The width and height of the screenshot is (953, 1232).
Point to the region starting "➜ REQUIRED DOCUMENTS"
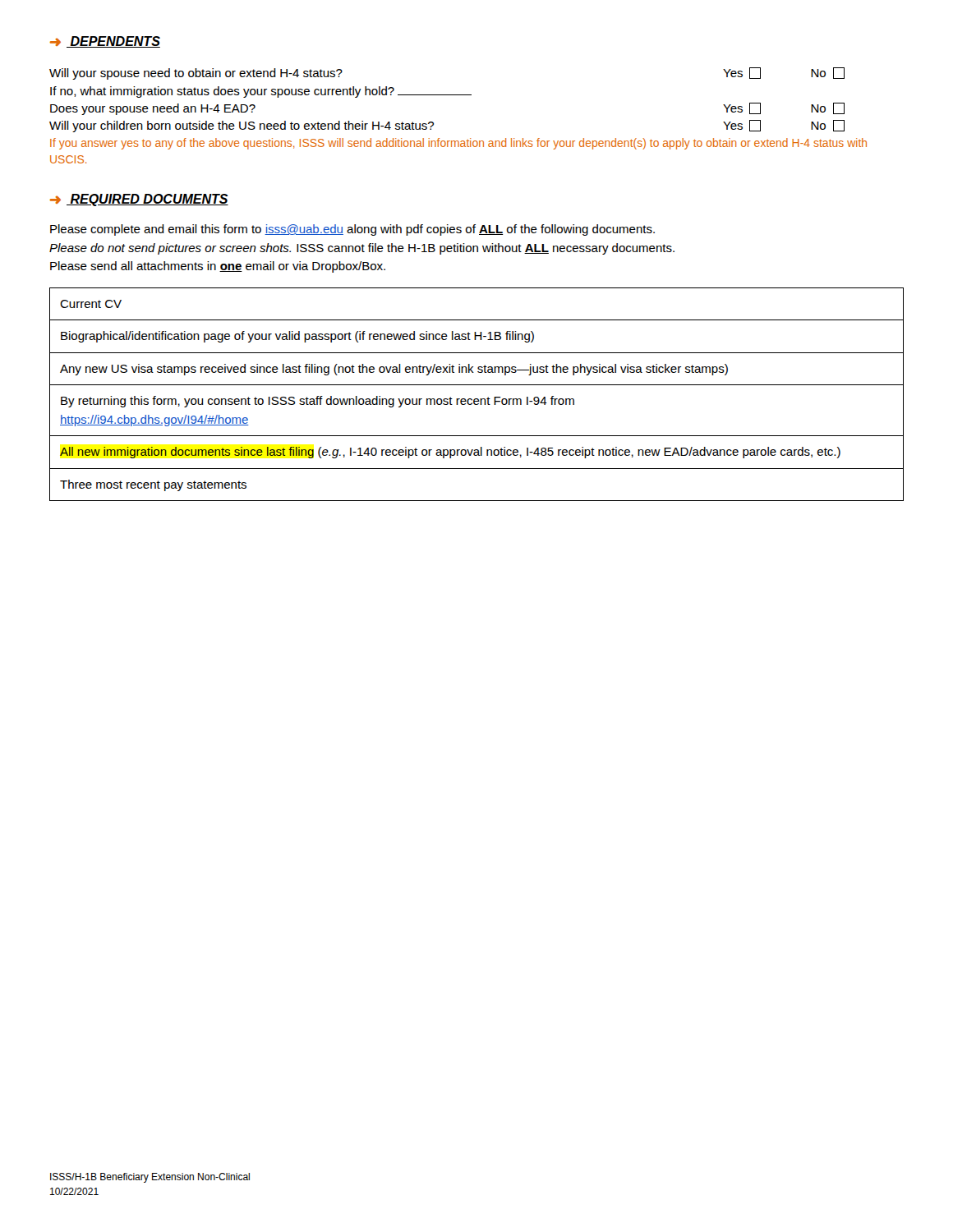[x=139, y=200]
